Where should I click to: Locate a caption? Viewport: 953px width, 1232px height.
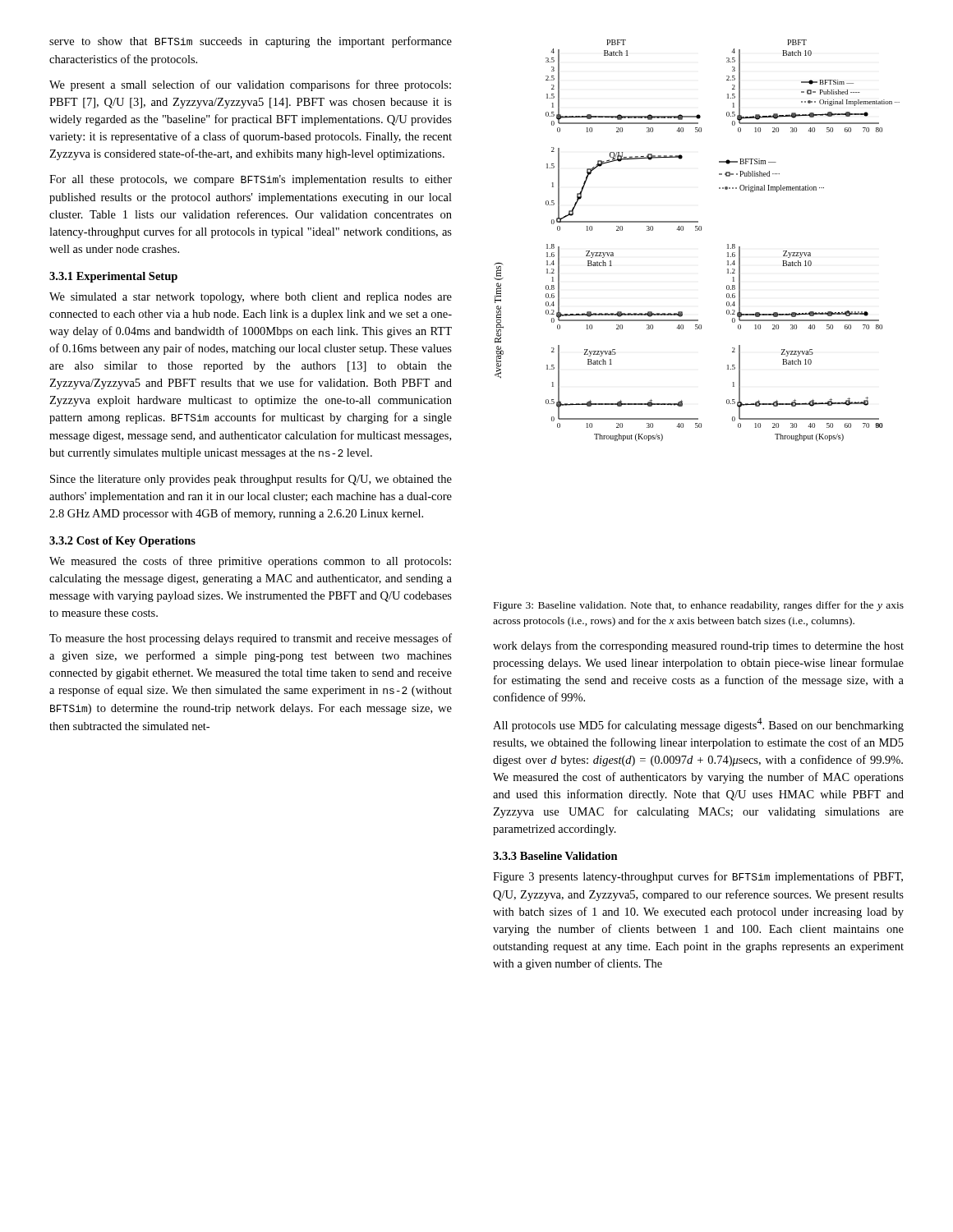698,613
